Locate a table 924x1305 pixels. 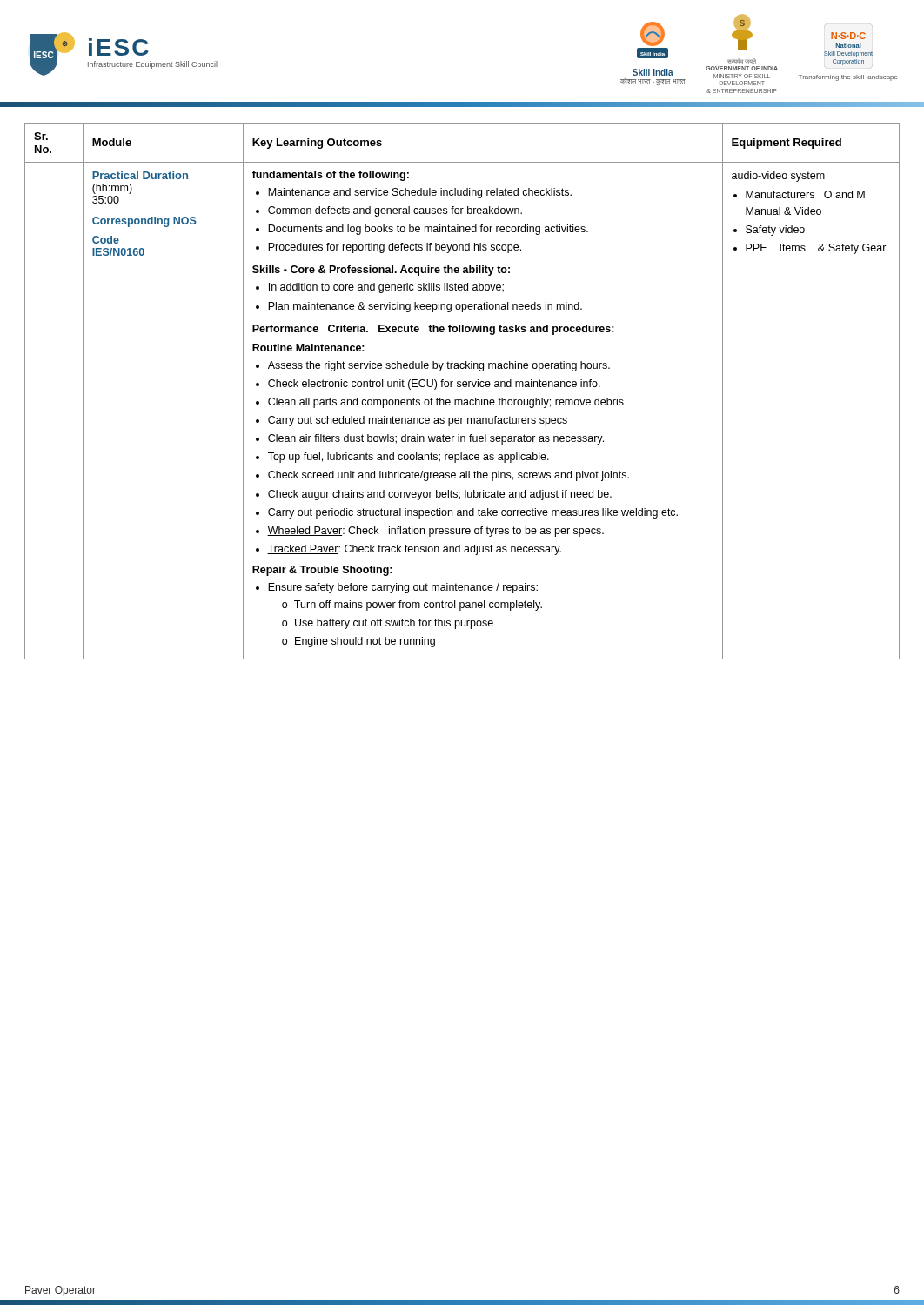462,383
